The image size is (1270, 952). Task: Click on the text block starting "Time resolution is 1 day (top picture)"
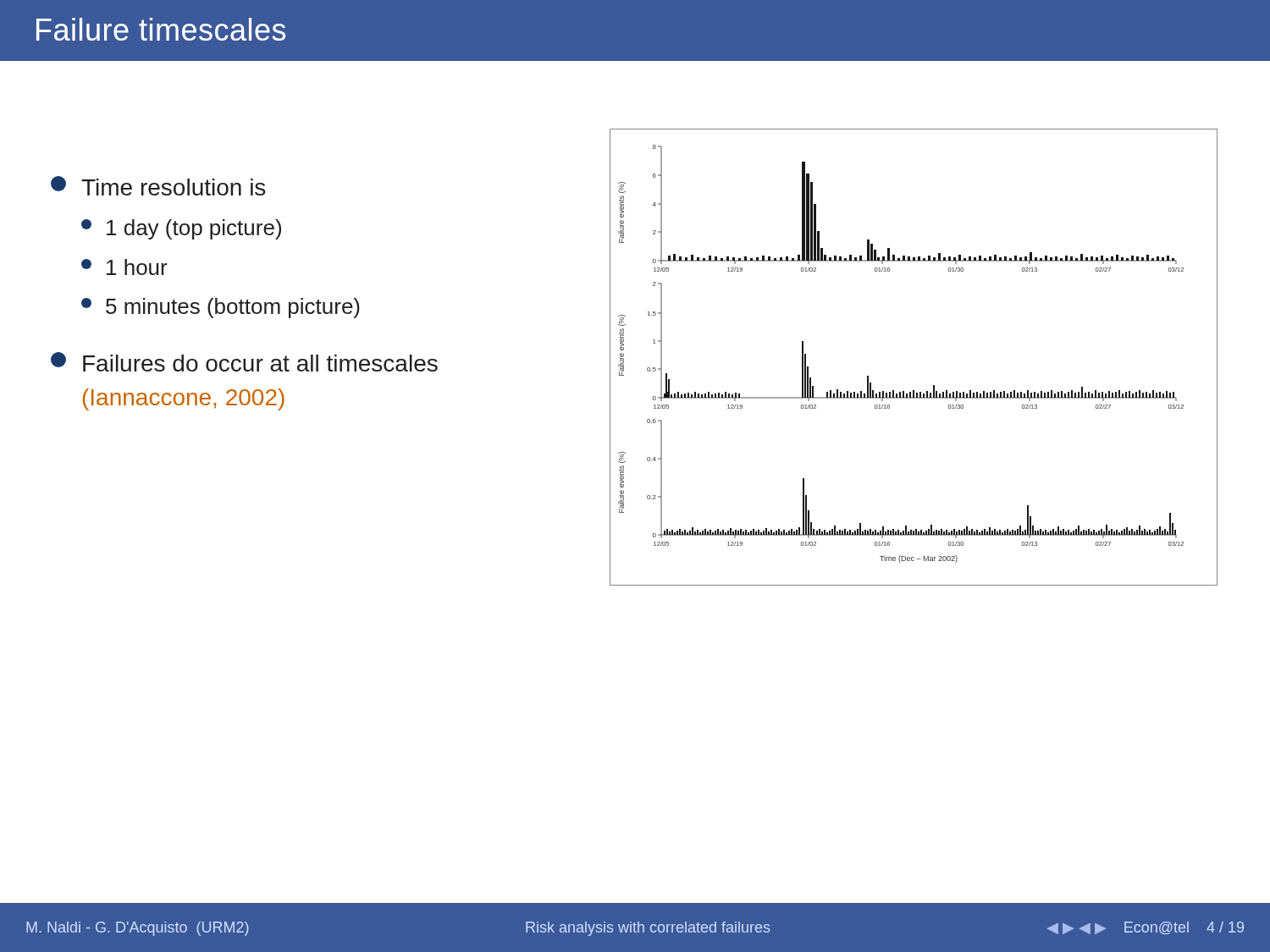pos(158,186)
